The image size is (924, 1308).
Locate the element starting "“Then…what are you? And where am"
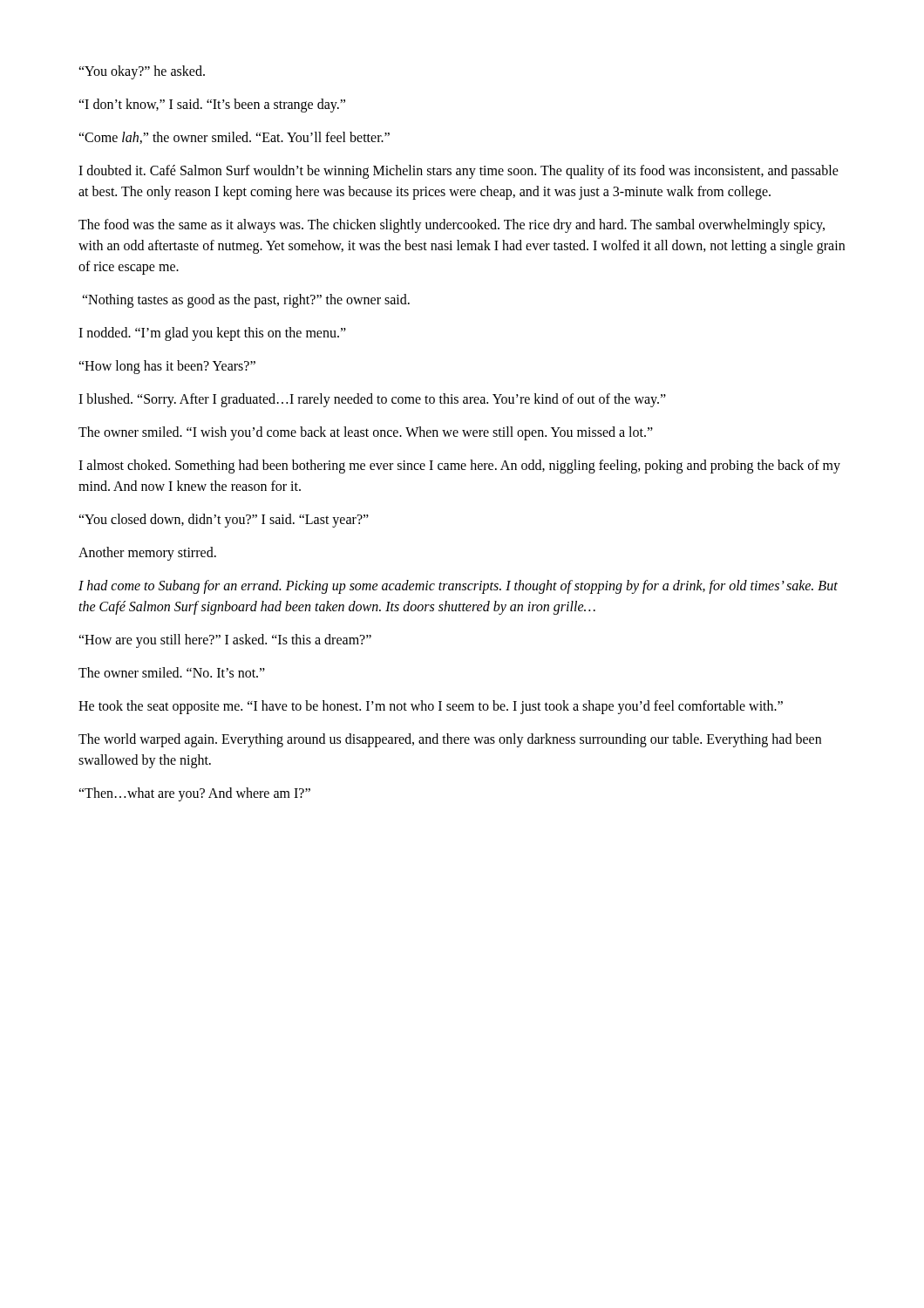pos(195,793)
